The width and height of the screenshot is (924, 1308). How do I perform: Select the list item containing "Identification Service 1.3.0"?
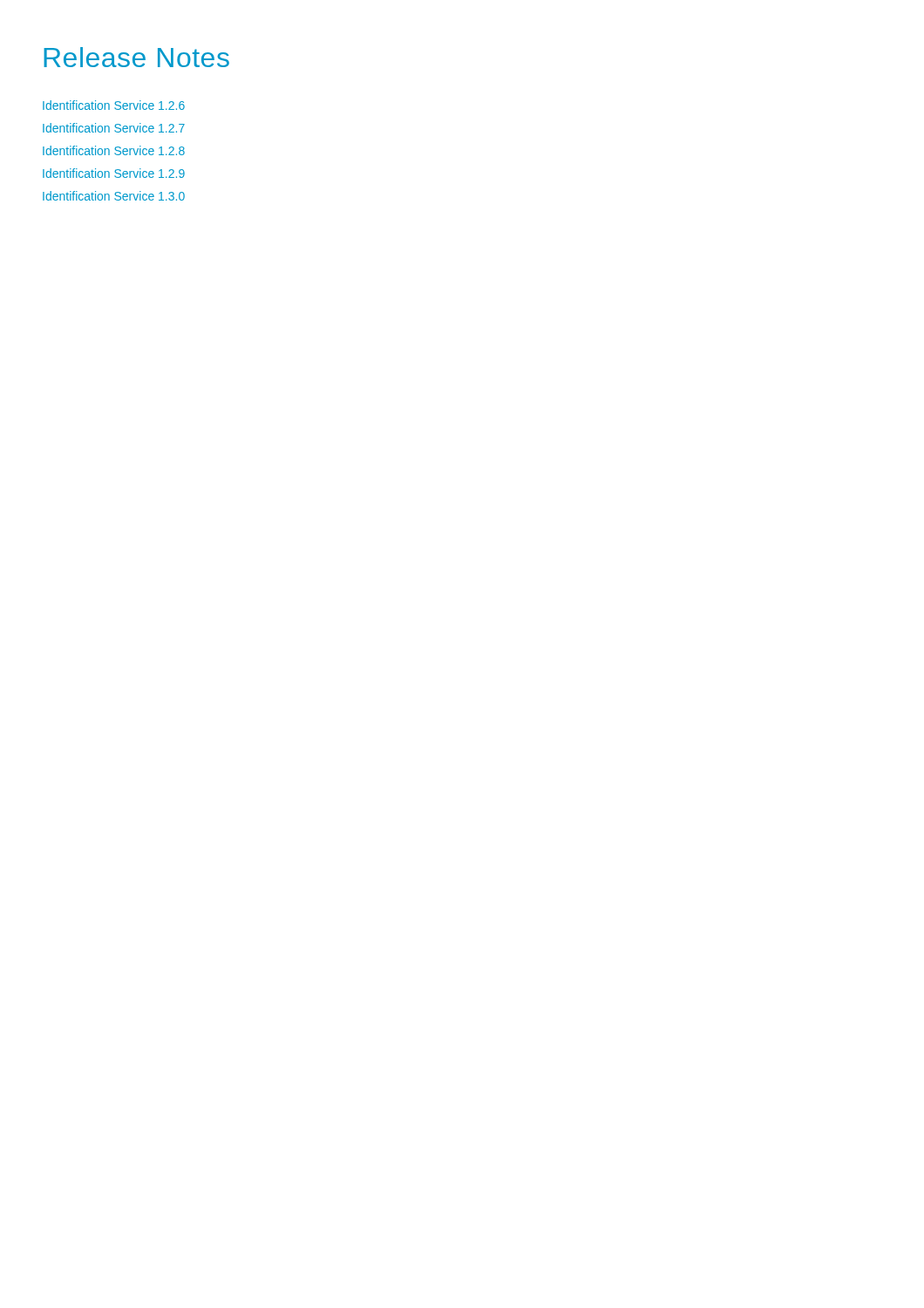[x=114, y=196]
